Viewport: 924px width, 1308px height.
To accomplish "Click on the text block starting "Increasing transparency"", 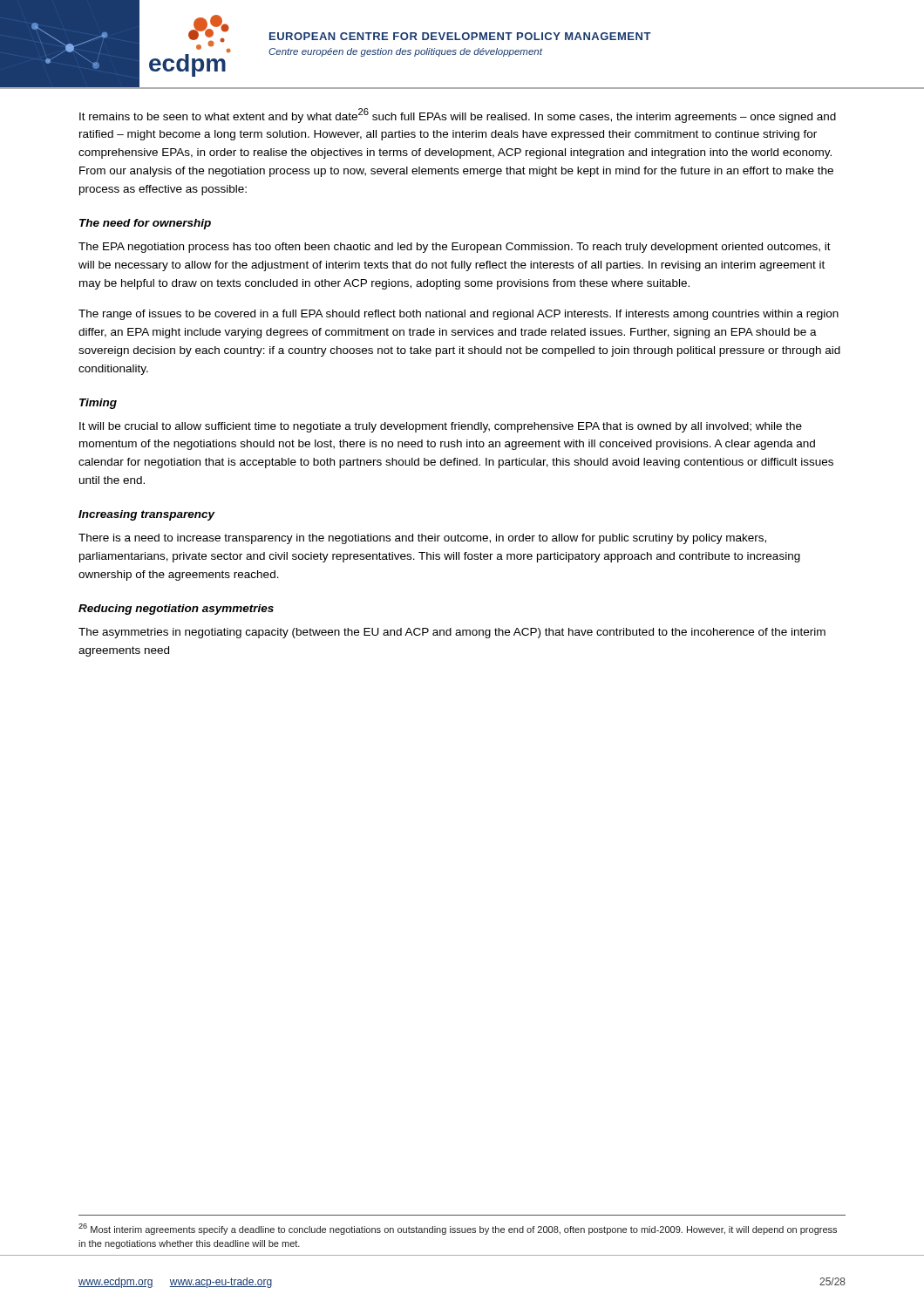I will tap(146, 514).
